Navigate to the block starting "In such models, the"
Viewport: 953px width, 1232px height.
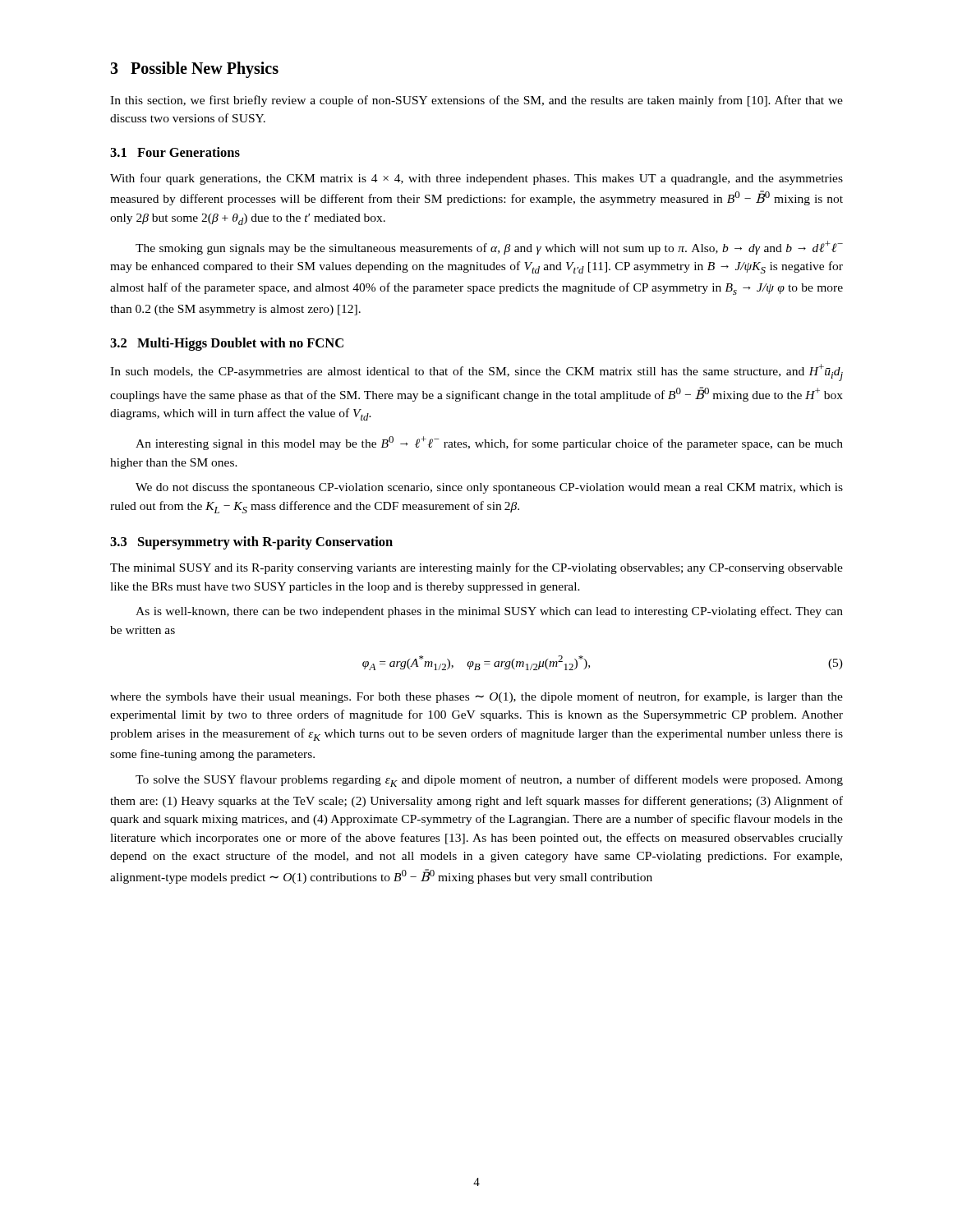tap(476, 439)
